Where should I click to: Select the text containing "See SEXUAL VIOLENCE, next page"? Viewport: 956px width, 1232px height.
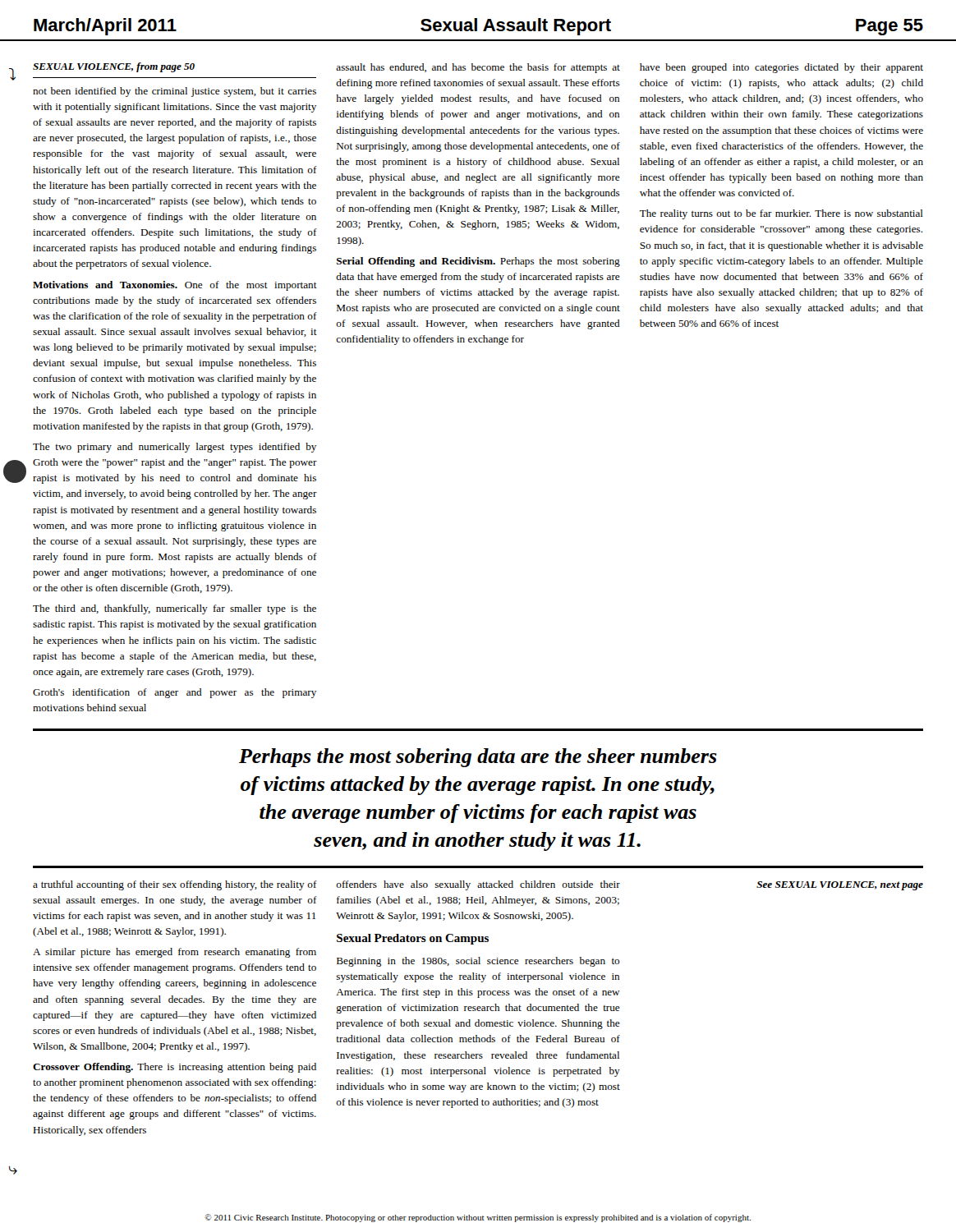click(781, 884)
